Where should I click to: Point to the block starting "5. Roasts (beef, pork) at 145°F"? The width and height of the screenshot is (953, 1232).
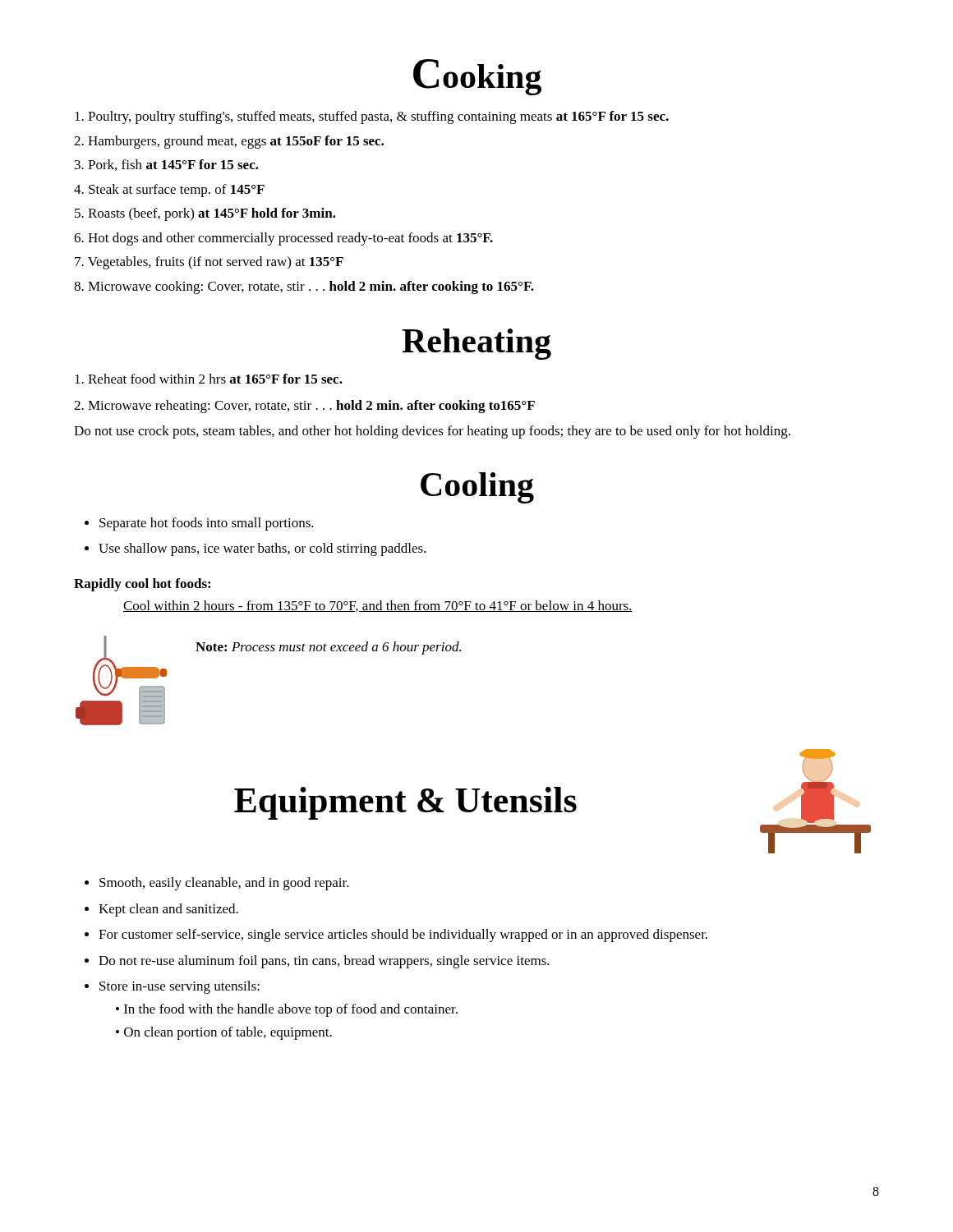(x=205, y=213)
